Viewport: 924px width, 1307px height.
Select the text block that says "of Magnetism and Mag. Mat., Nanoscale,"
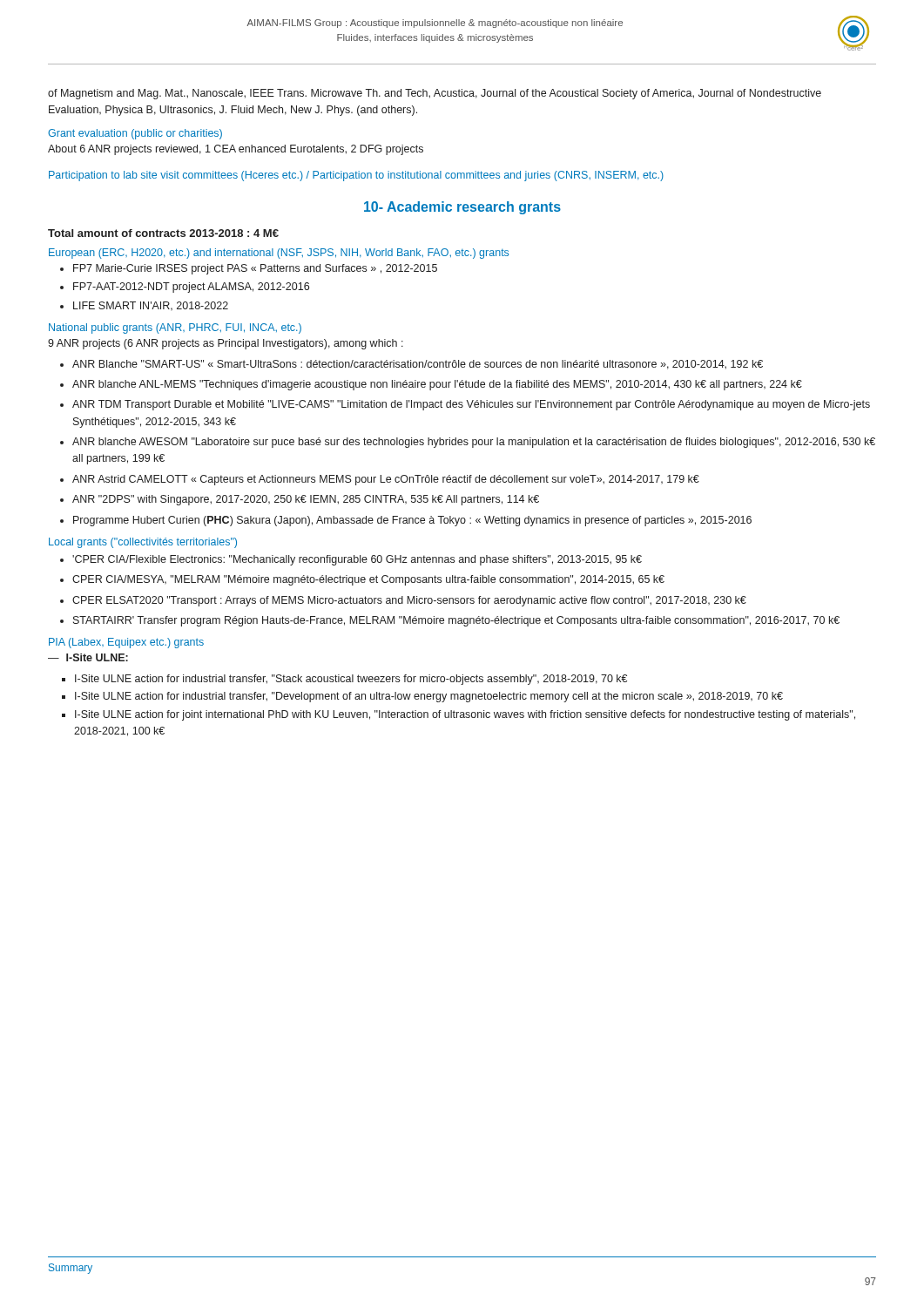462,102
